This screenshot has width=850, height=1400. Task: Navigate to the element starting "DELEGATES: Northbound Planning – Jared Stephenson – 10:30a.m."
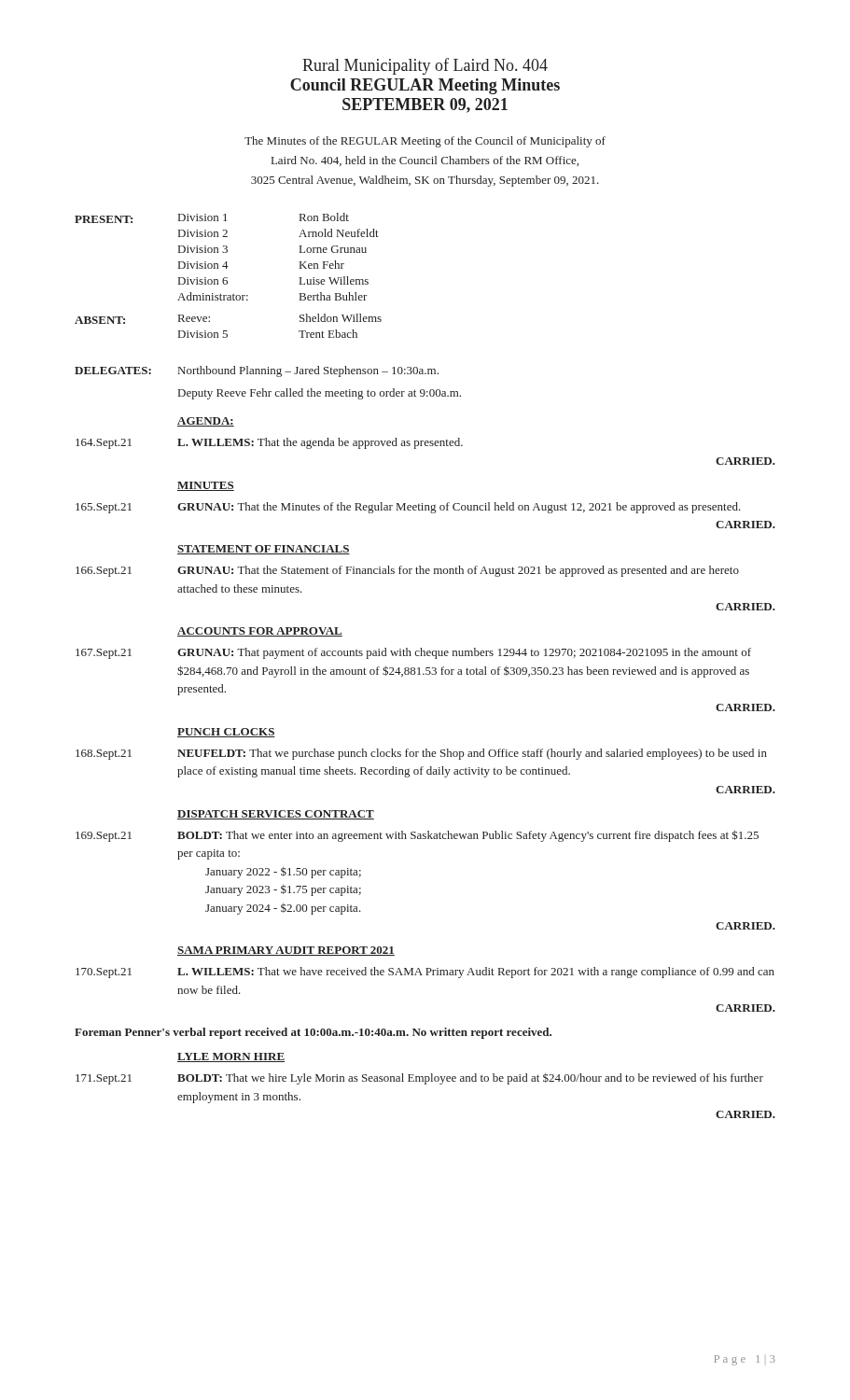tap(425, 371)
